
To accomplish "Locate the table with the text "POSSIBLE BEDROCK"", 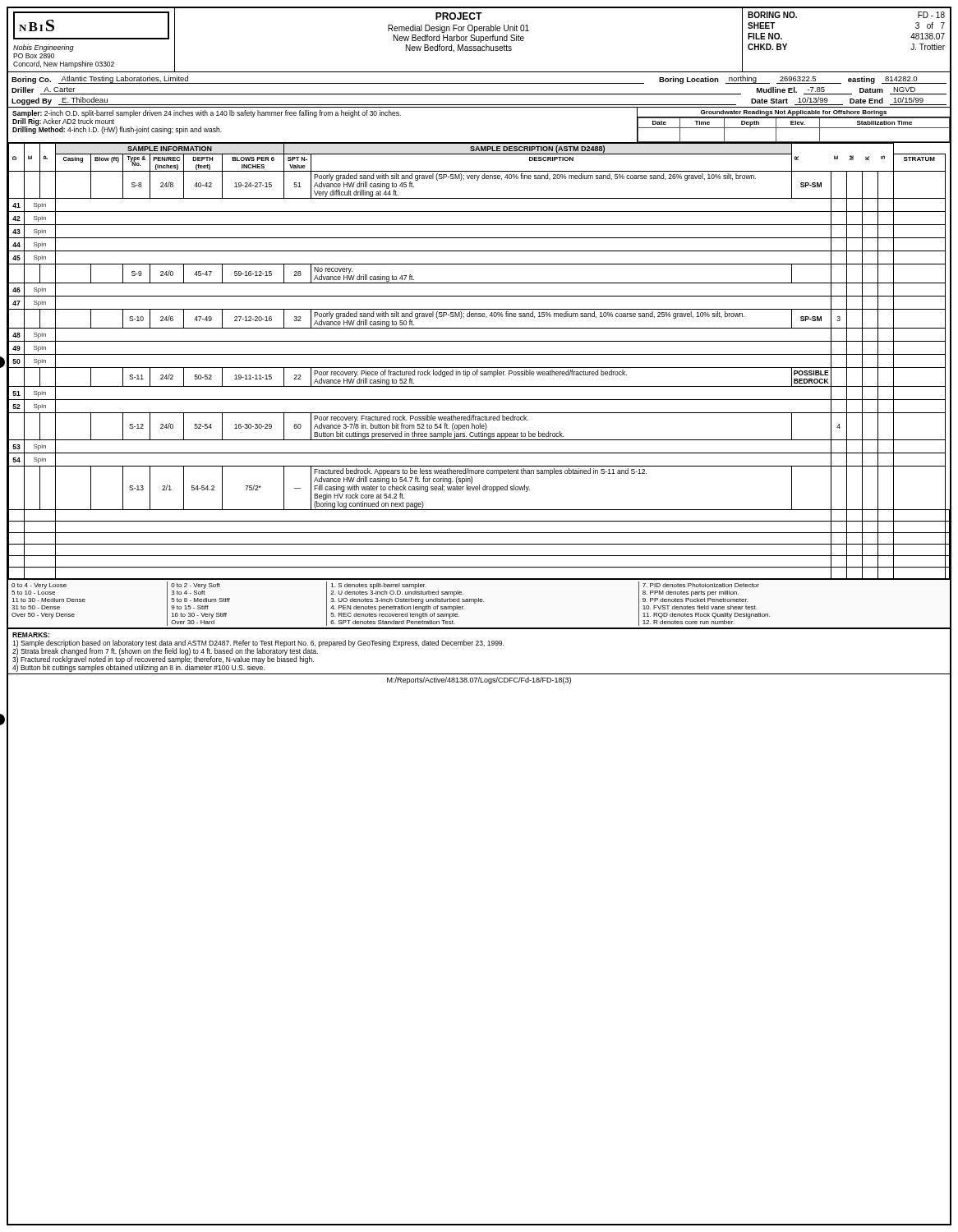I will coord(479,361).
